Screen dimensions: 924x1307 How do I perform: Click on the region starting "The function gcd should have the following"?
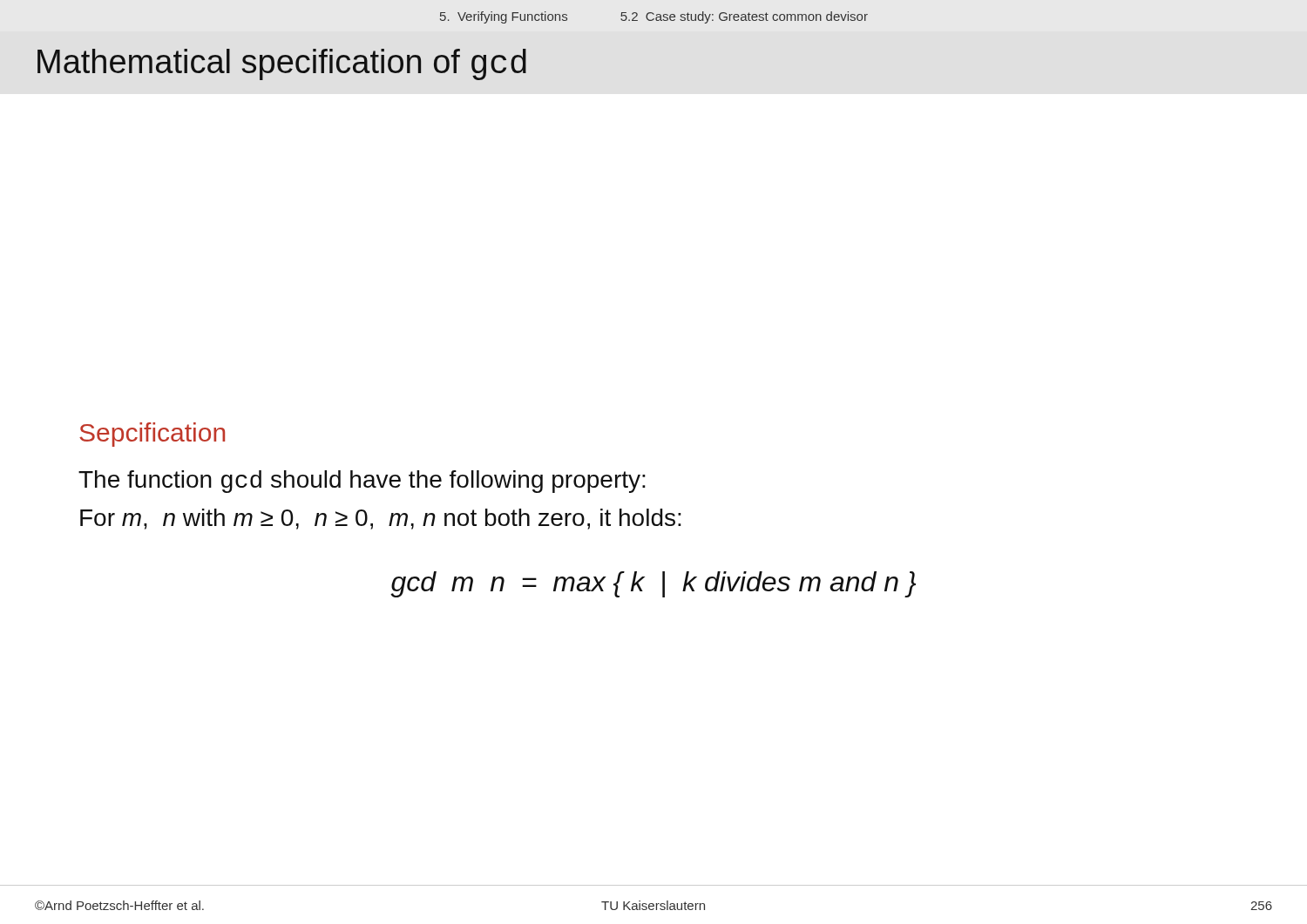point(381,499)
